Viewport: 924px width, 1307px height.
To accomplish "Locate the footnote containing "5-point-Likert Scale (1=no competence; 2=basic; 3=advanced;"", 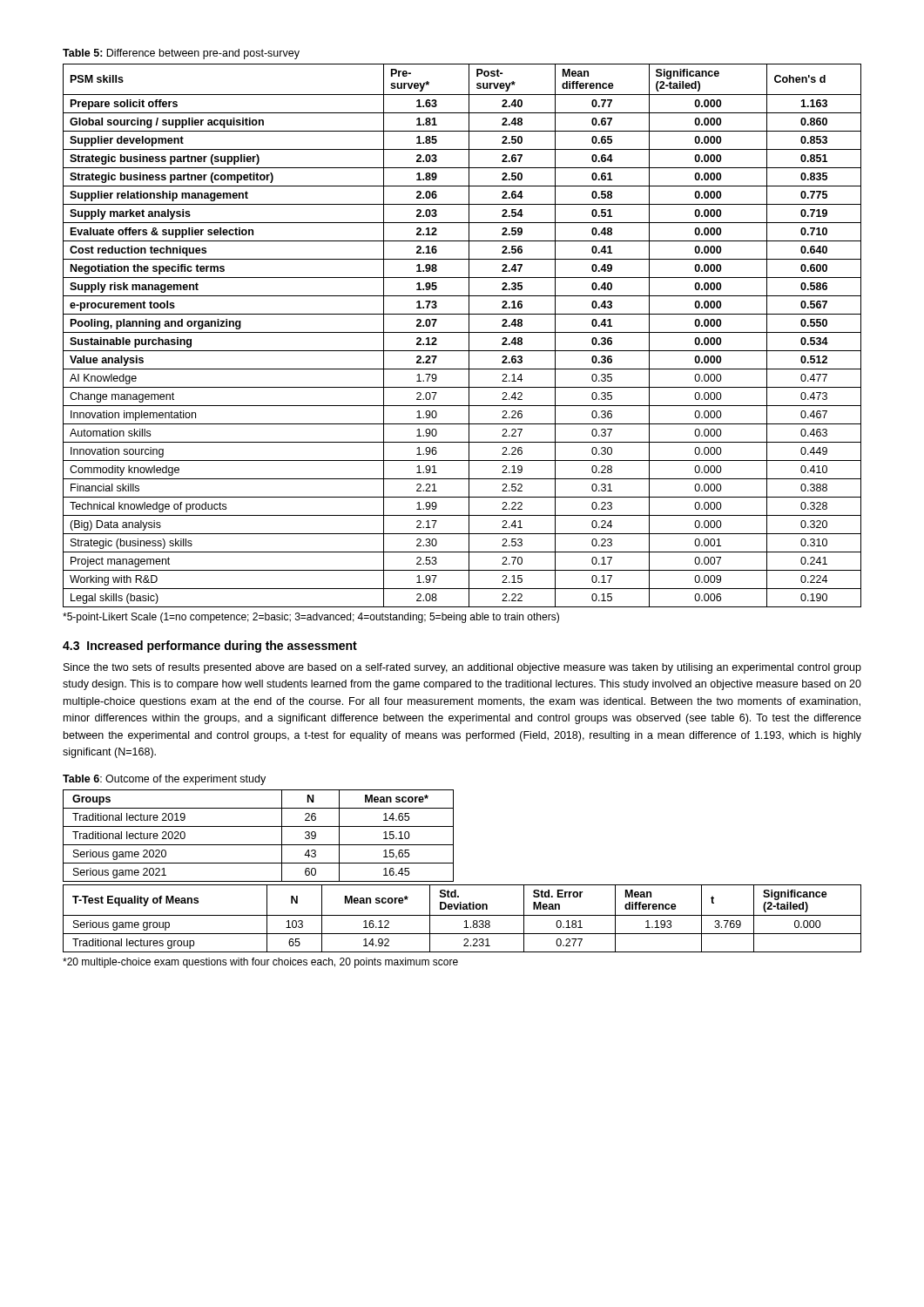I will tap(311, 617).
